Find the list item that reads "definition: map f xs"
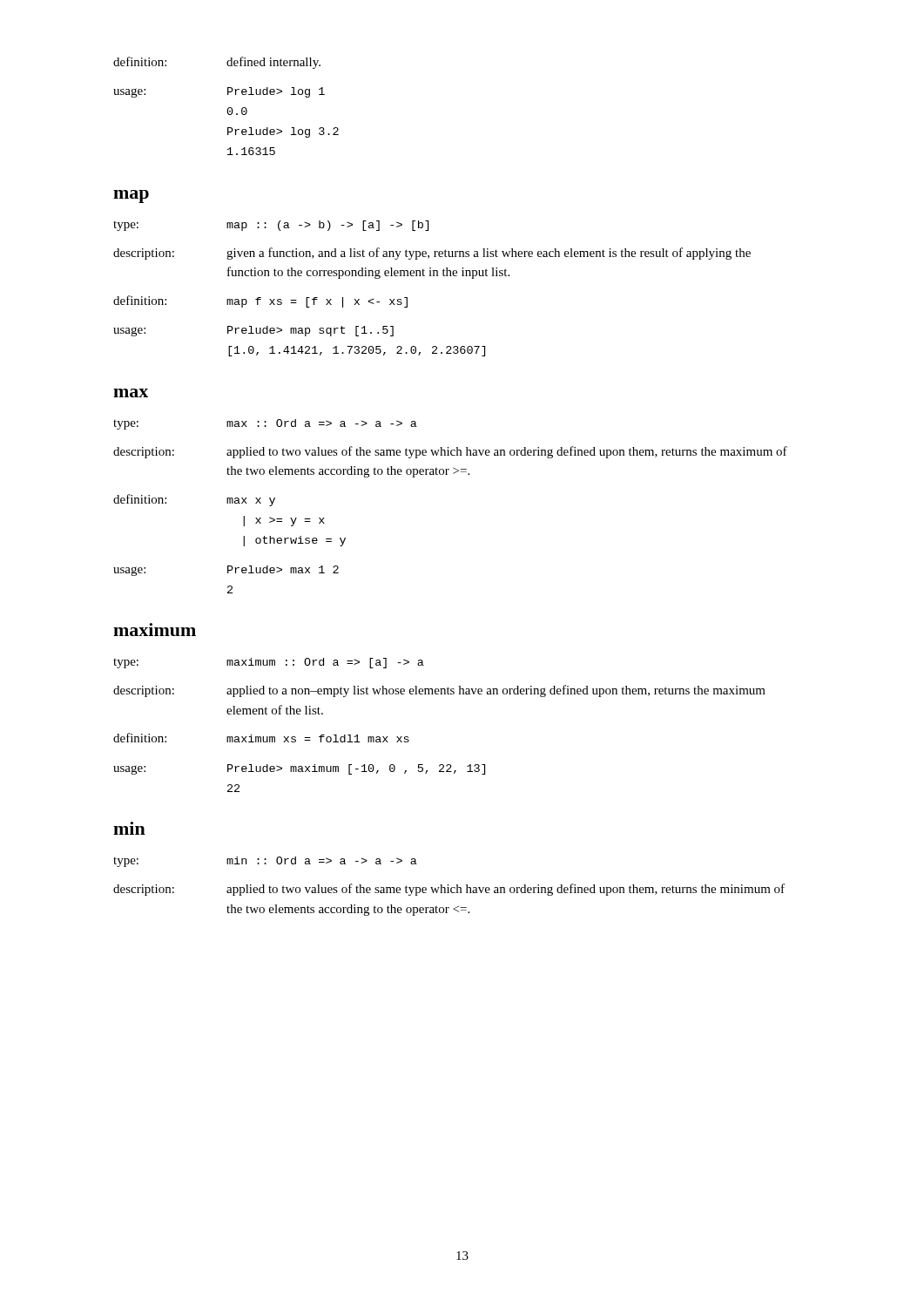 [x=260, y=301]
